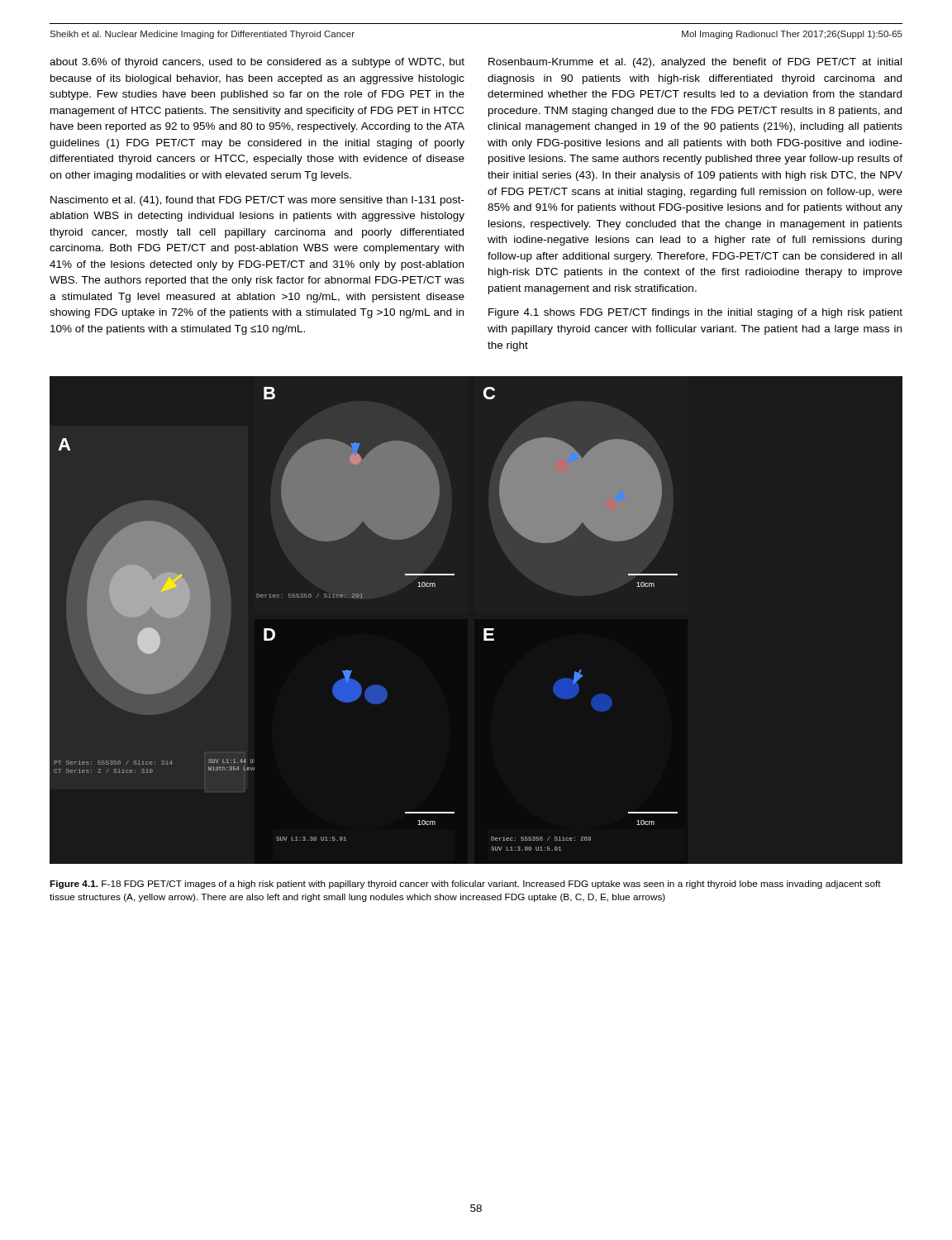Point to the block starting "Rosenbaum-Krumme et al. (42), analyzed the benefit"
This screenshot has height=1240, width=952.
[695, 203]
